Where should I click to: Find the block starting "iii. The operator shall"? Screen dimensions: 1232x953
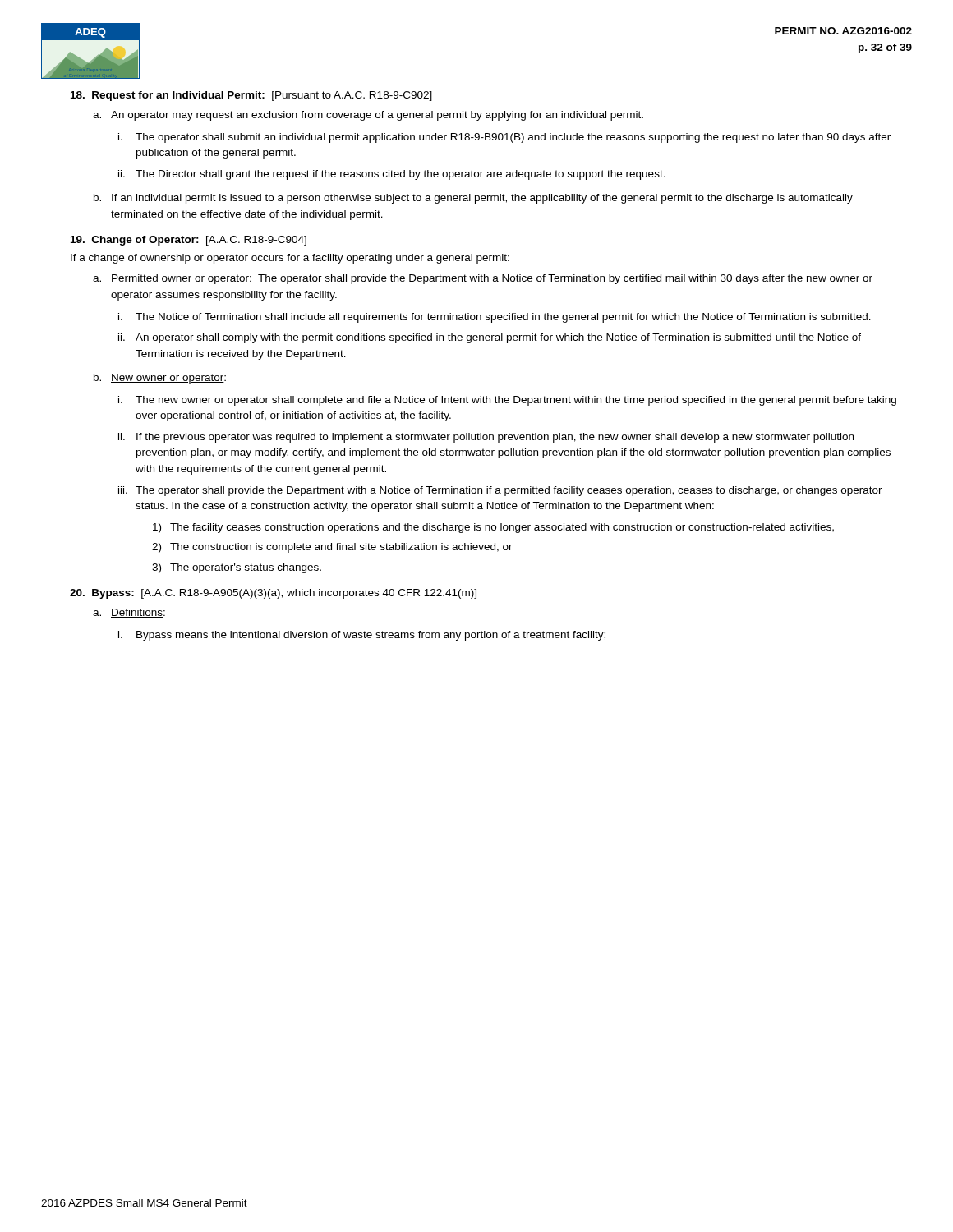click(x=511, y=498)
